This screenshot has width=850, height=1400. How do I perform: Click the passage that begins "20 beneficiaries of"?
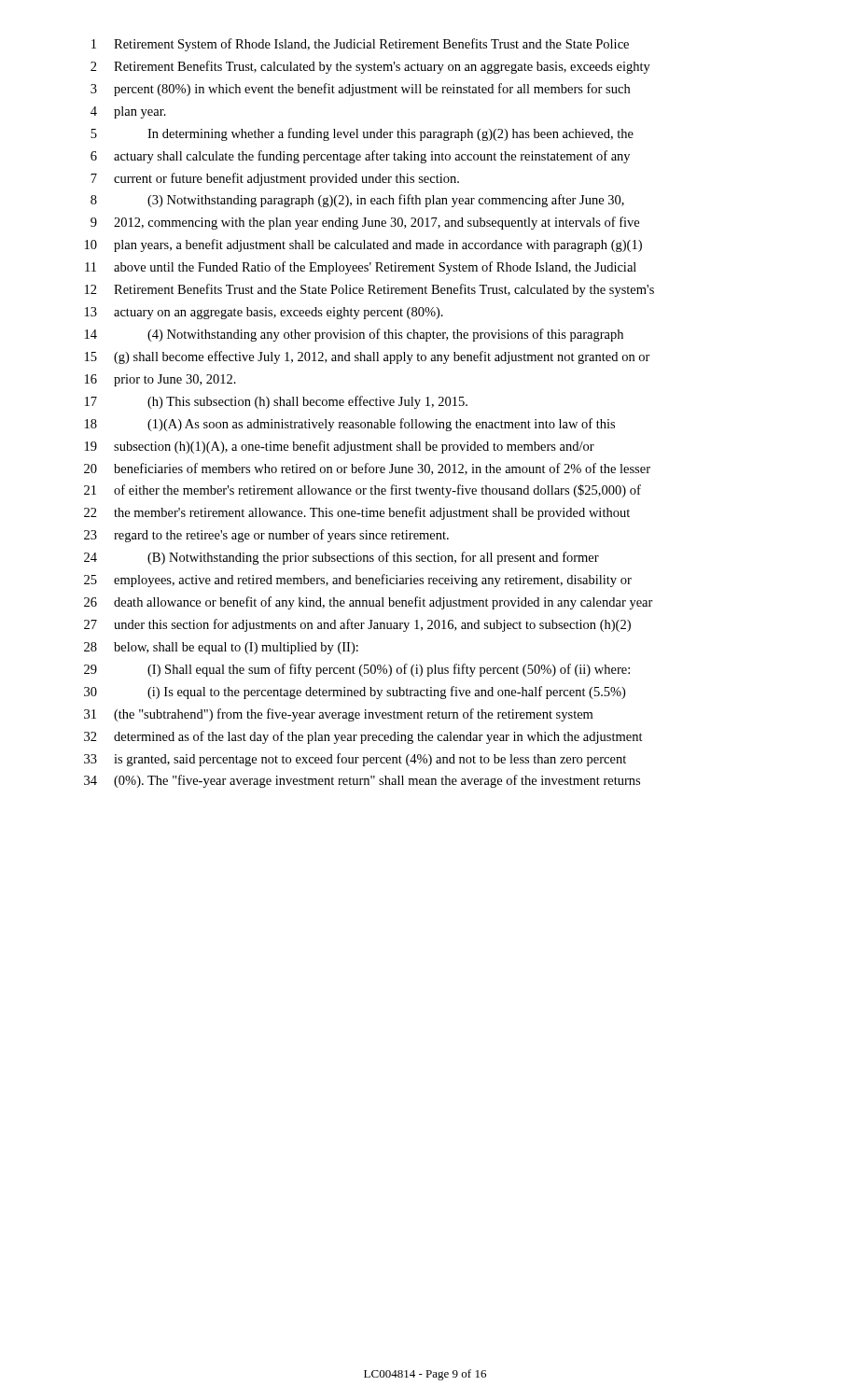425,469
